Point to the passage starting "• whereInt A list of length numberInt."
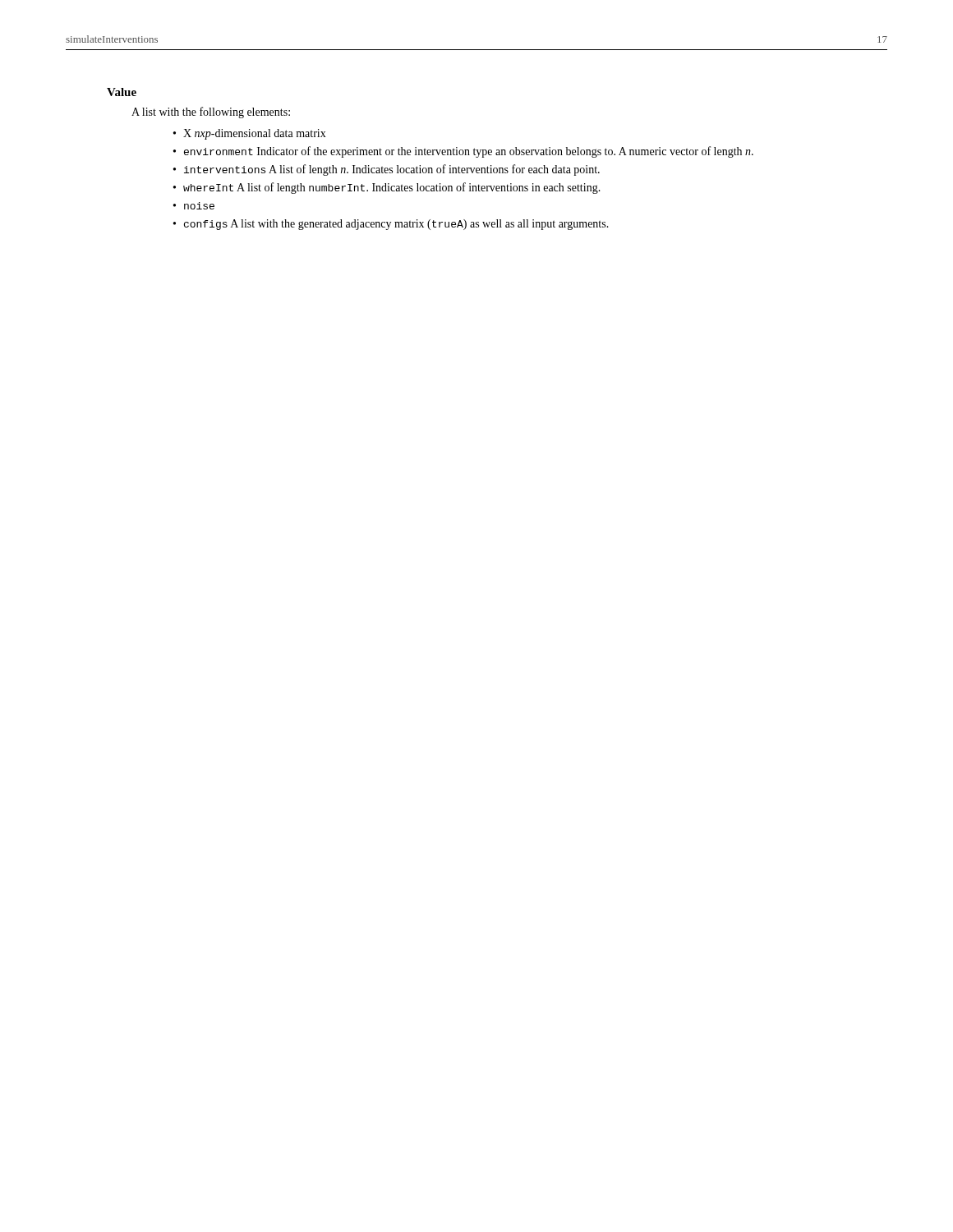The width and height of the screenshot is (953, 1232). point(509,188)
